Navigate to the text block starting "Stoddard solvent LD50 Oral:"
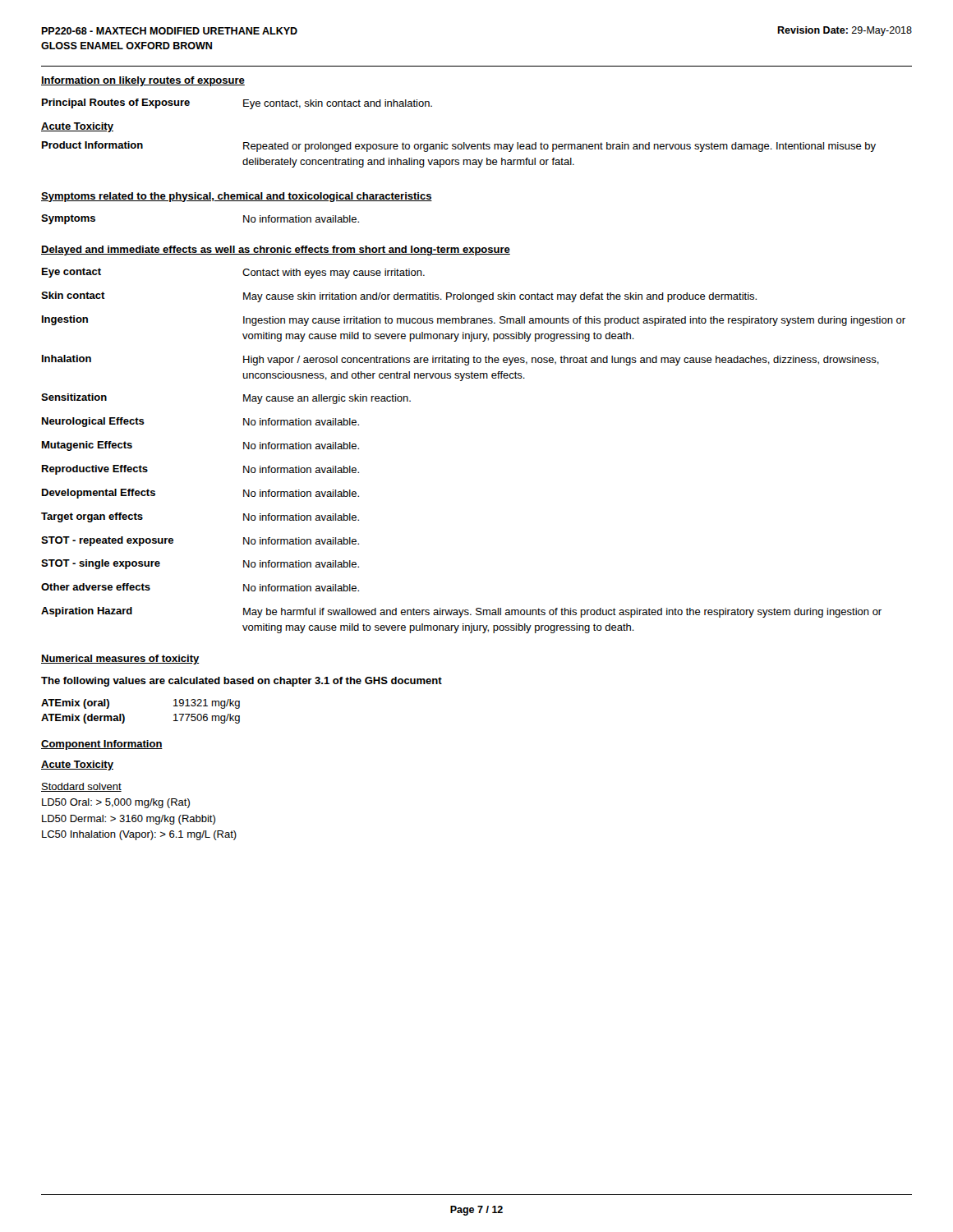This screenshot has height=1232, width=953. (139, 810)
